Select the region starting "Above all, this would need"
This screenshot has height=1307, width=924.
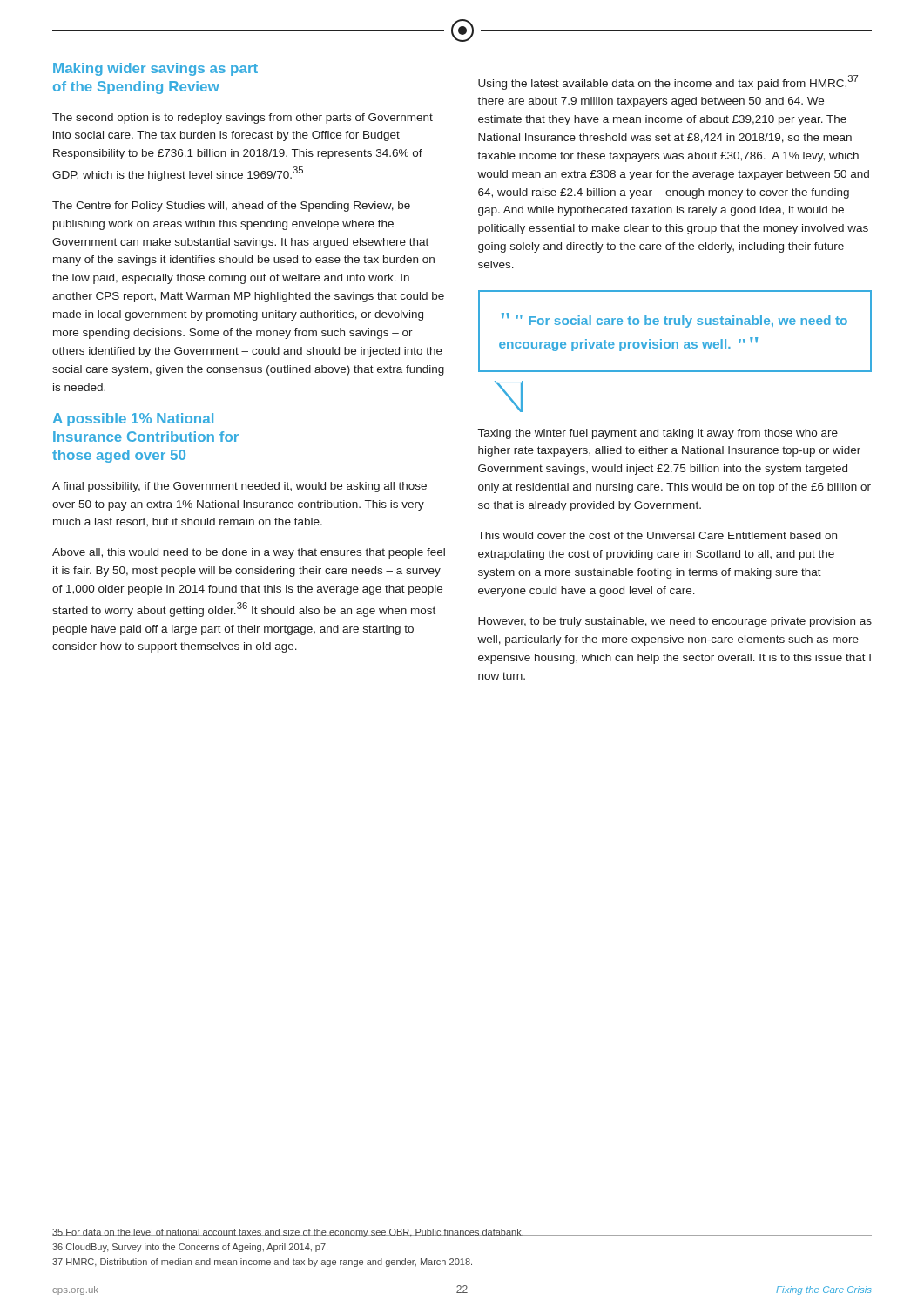click(249, 600)
